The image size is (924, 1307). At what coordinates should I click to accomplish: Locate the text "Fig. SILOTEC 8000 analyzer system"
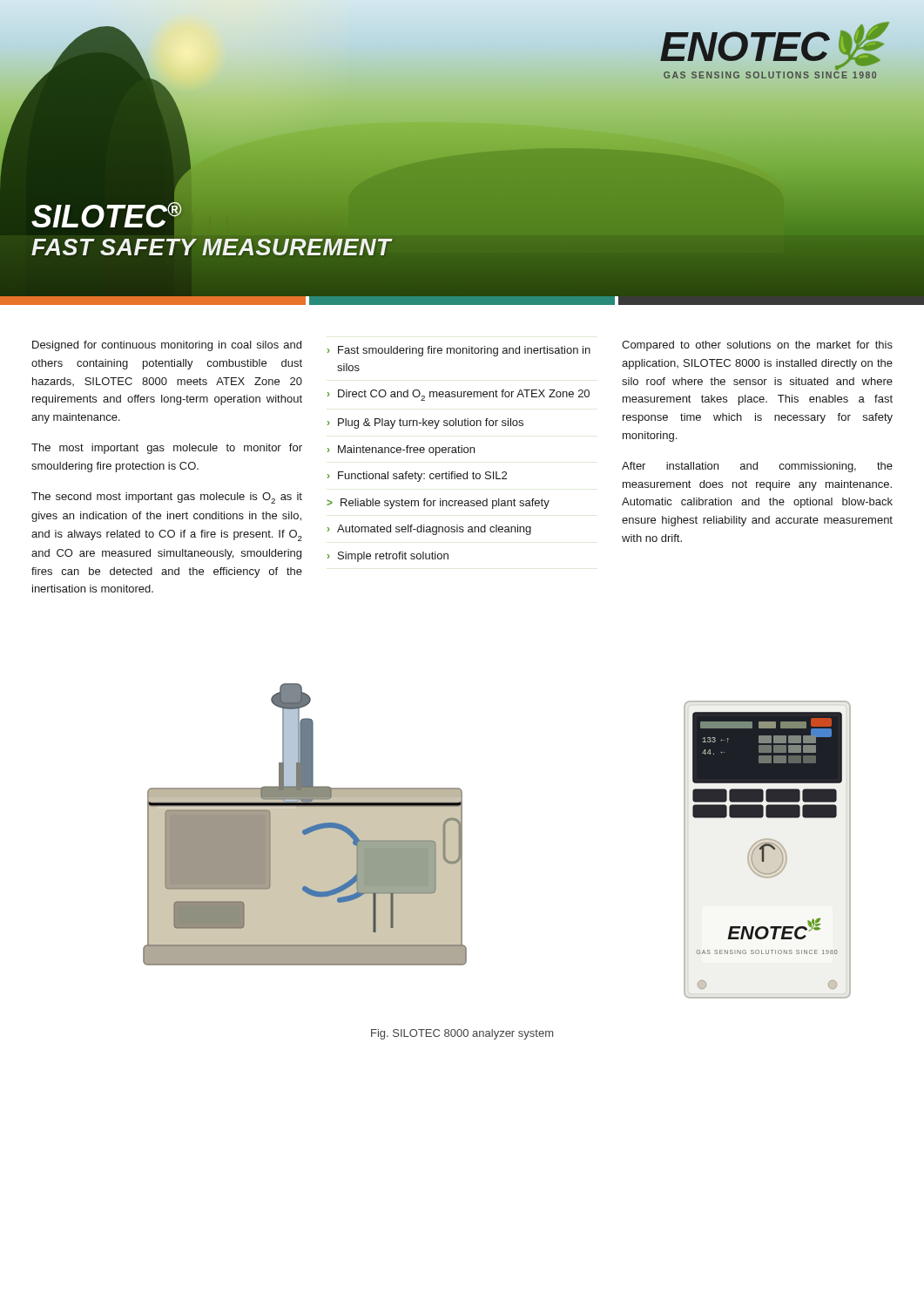(462, 1033)
